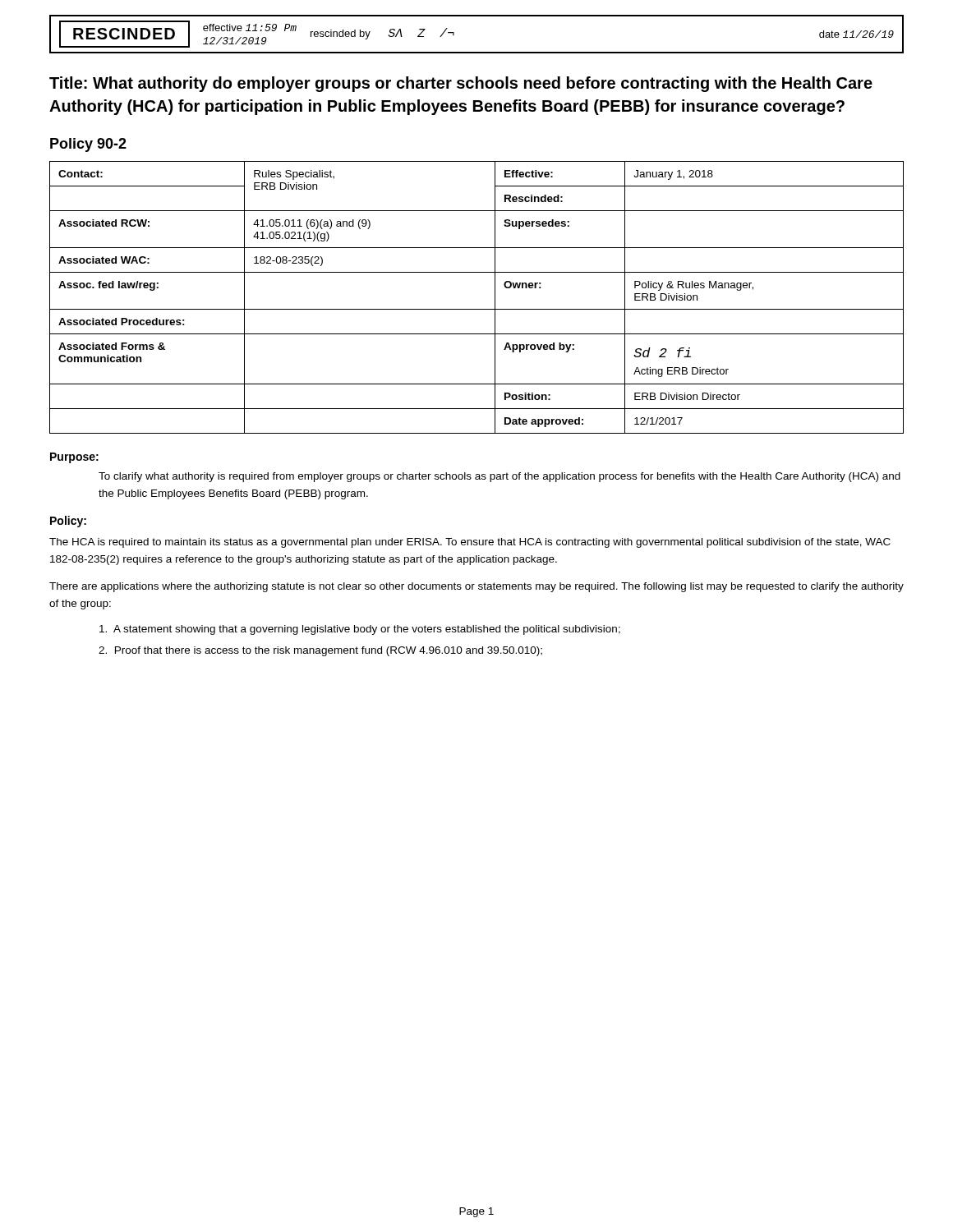Find the table that mentions "Assoc. fed law/reg:"
The width and height of the screenshot is (953, 1232).
(x=476, y=297)
